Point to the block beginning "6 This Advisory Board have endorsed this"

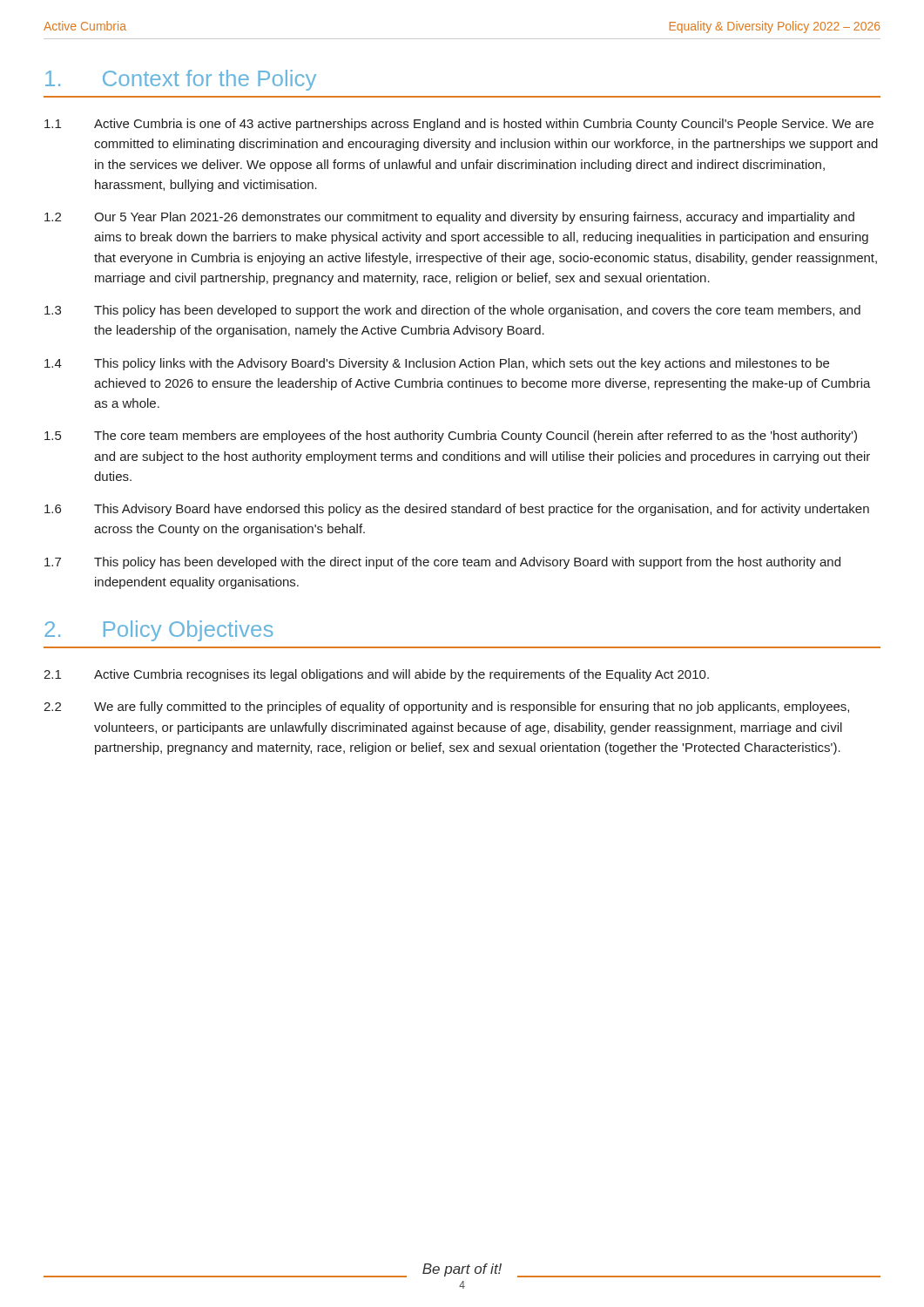pos(462,519)
